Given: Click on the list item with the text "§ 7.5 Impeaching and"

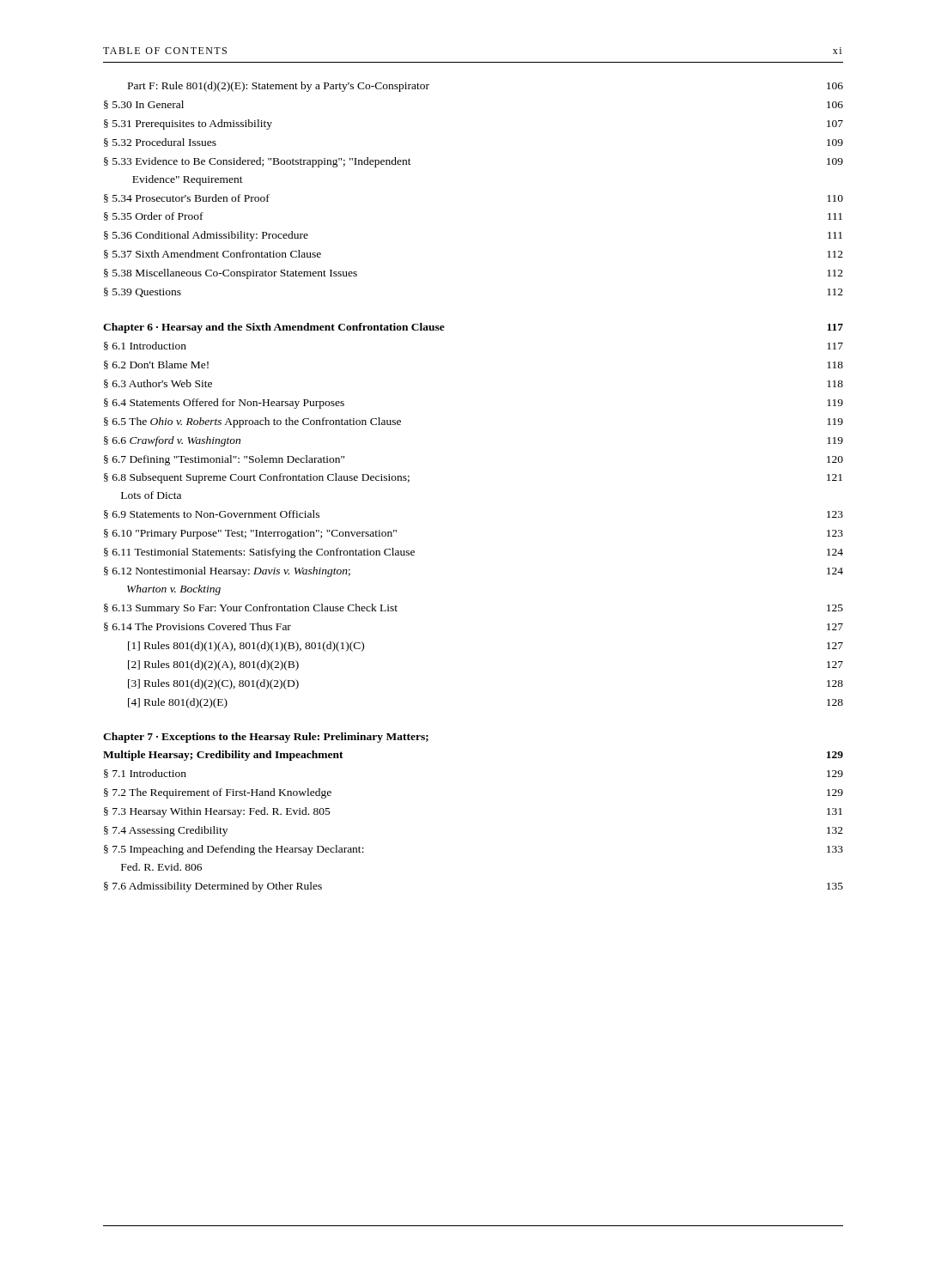Looking at the screenshot, I should click(x=236, y=850).
